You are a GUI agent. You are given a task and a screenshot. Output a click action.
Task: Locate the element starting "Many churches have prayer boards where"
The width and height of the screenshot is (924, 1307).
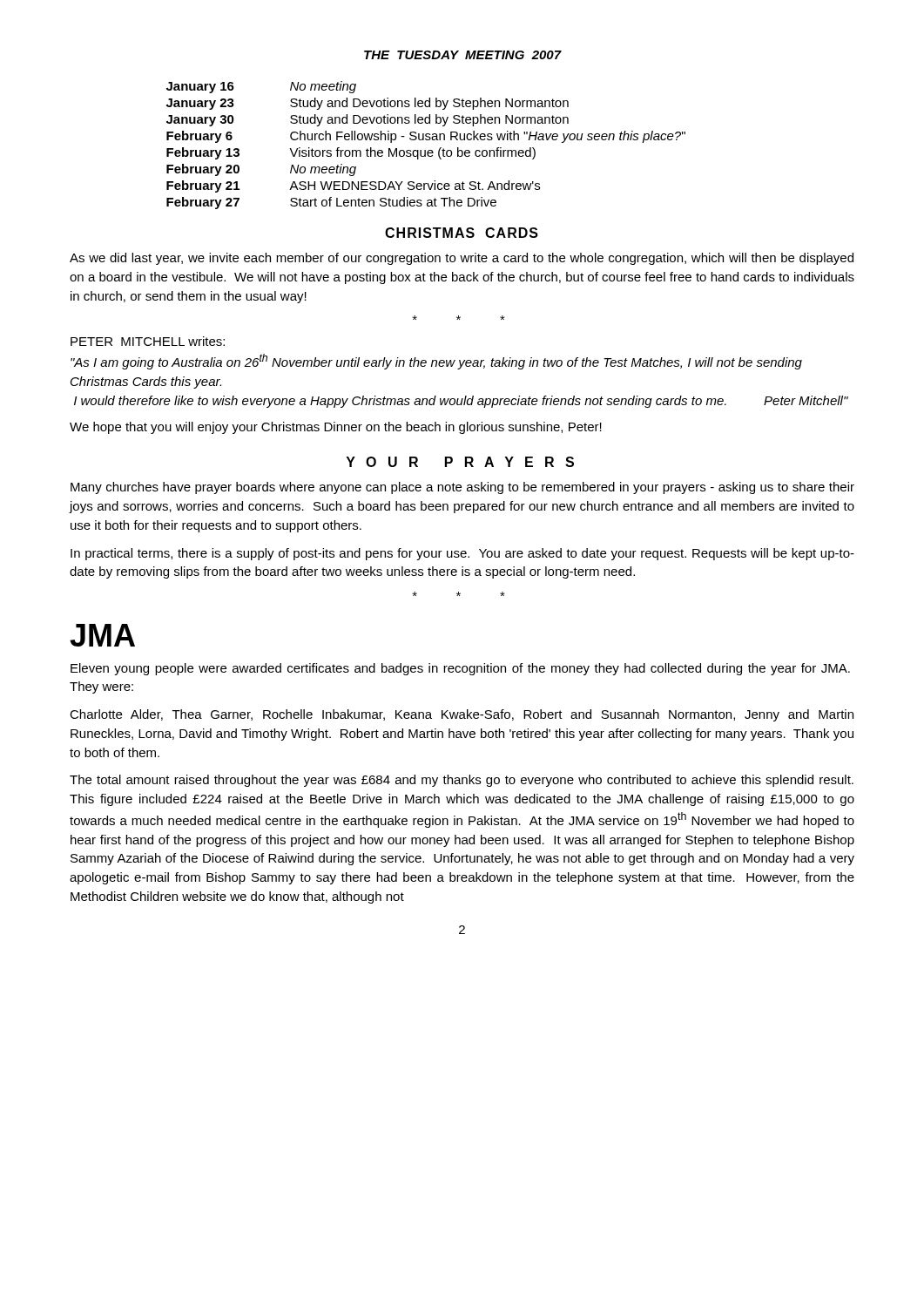click(462, 506)
